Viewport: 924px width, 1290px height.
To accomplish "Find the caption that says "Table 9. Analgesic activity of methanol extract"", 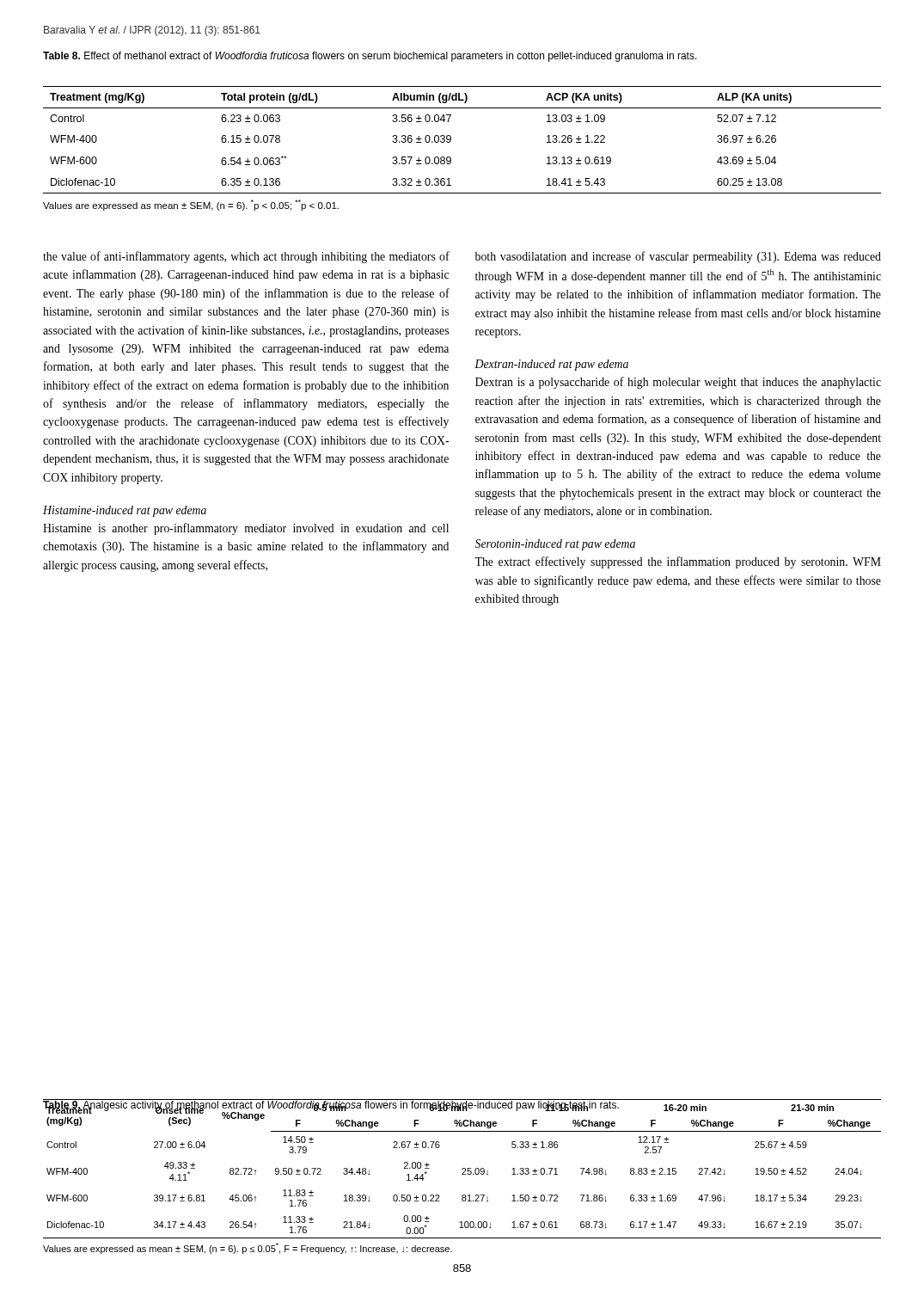I will click(331, 1105).
